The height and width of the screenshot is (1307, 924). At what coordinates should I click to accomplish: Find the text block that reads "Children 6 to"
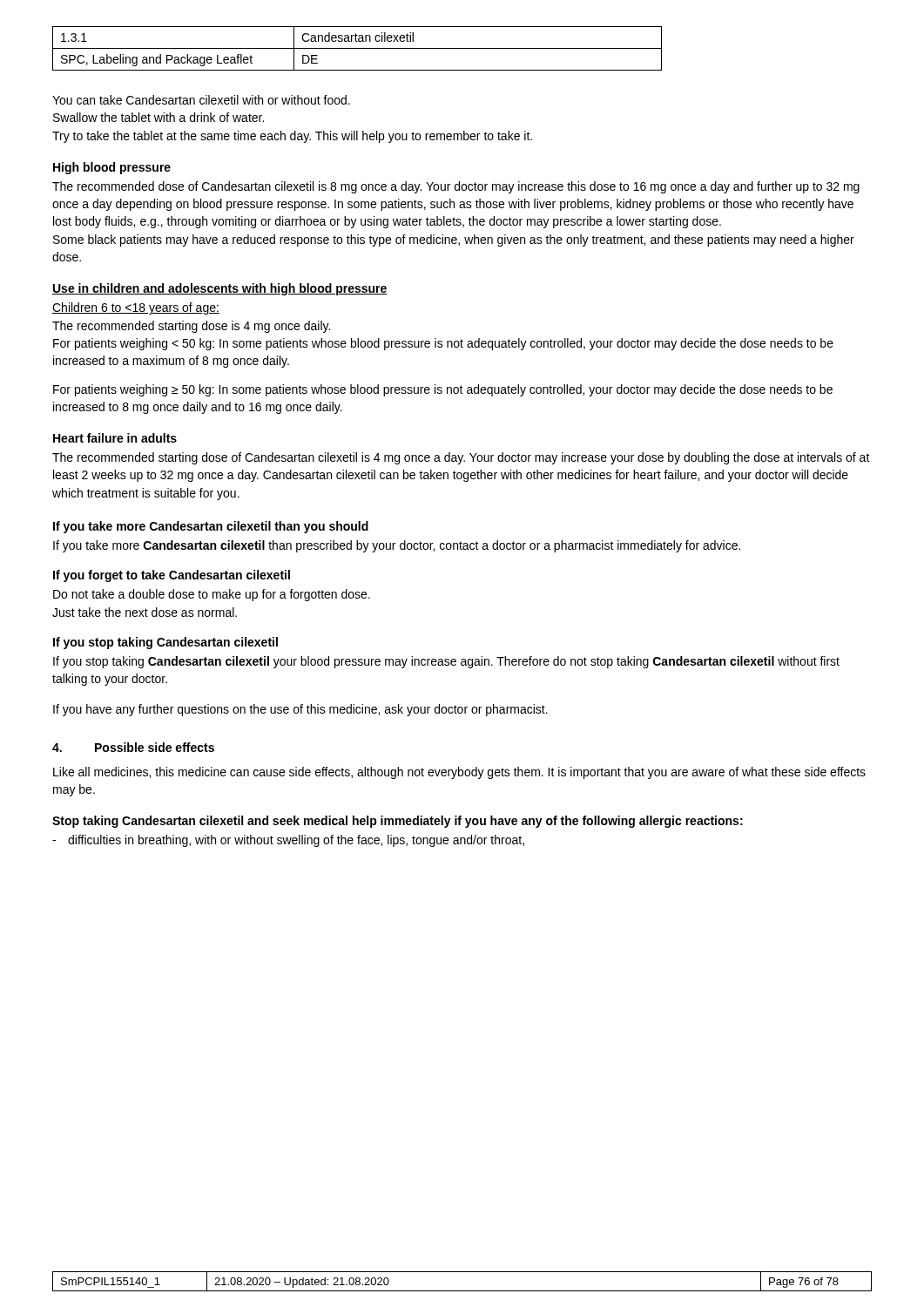[443, 334]
